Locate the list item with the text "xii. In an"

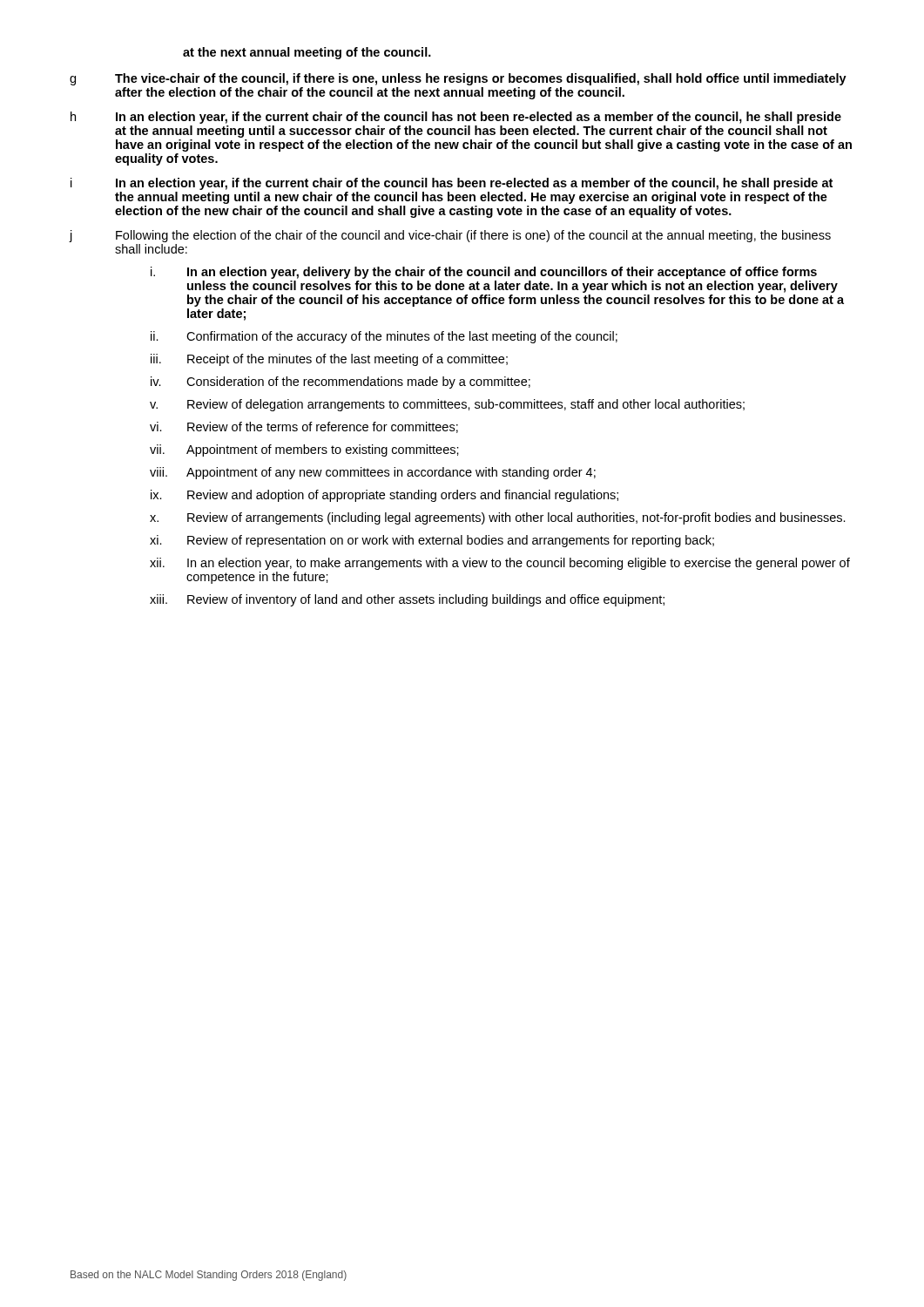(x=502, y=570)
